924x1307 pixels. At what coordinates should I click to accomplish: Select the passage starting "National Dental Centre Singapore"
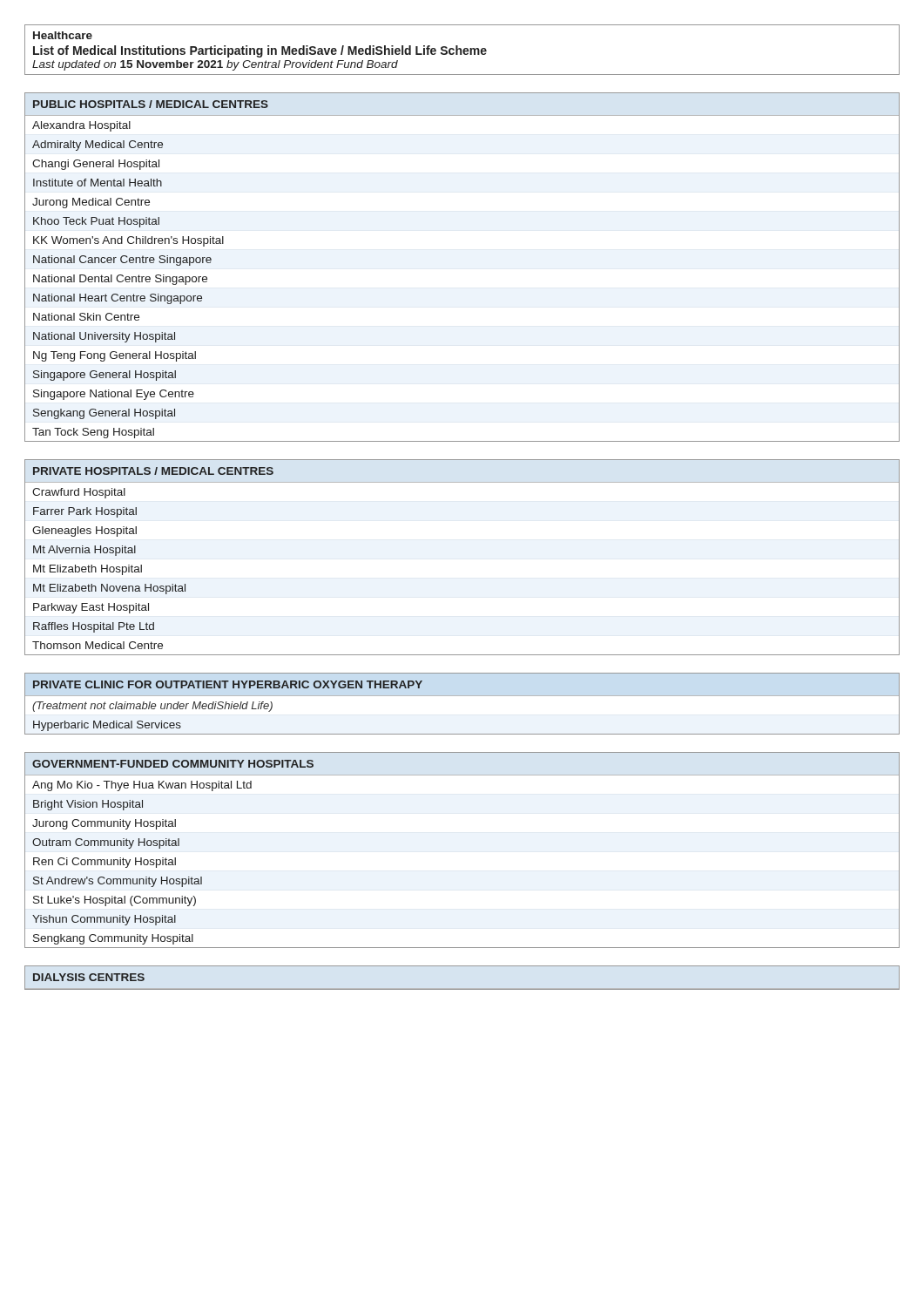pos(120,278)
